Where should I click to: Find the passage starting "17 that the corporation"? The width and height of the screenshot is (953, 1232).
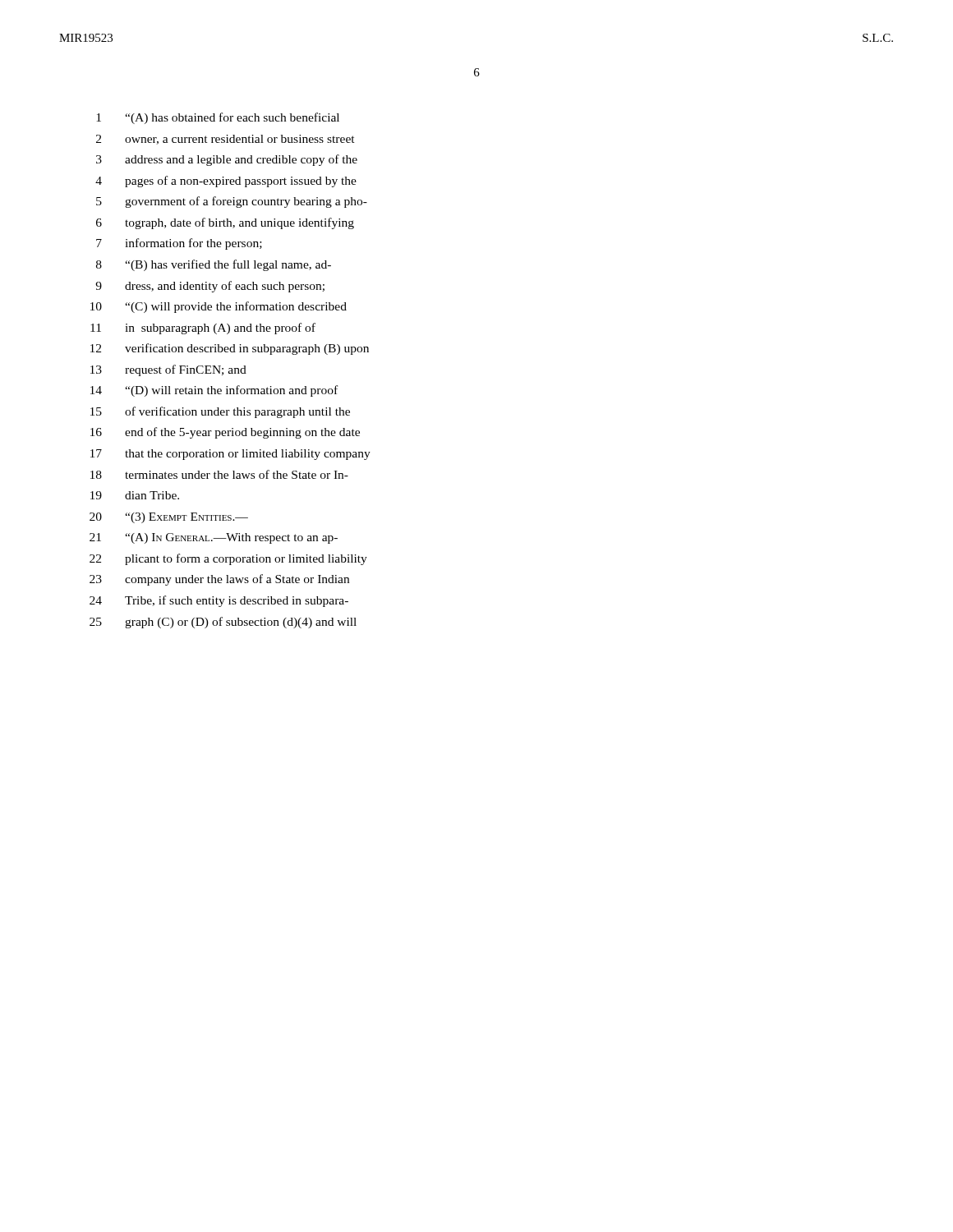[x=230, y=455]
